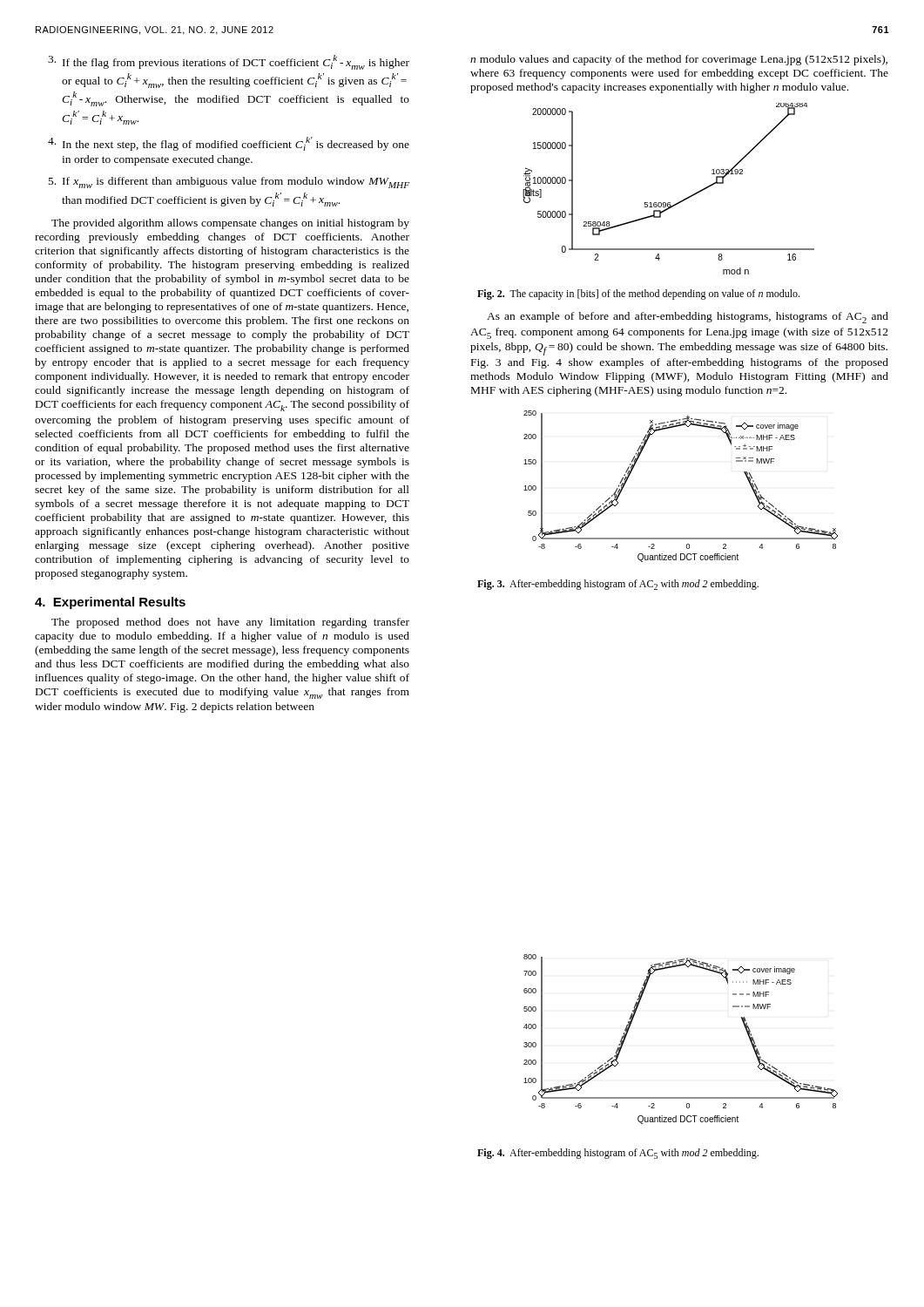
Task: Select the list item that says "5. If xmw is different than ambiguous"
Action: pos(222,191)
